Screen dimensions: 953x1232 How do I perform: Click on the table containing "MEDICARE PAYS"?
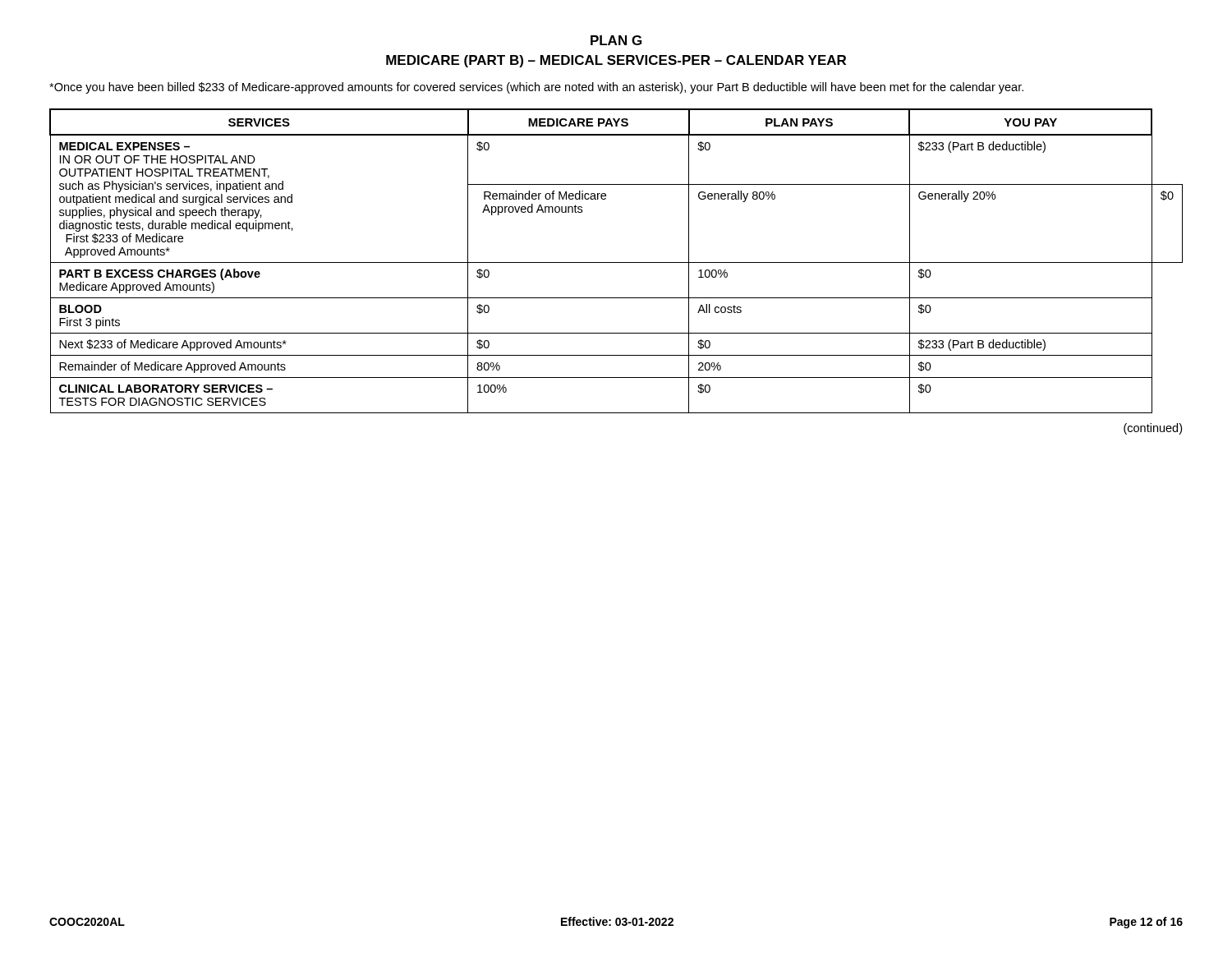(616, 261)
